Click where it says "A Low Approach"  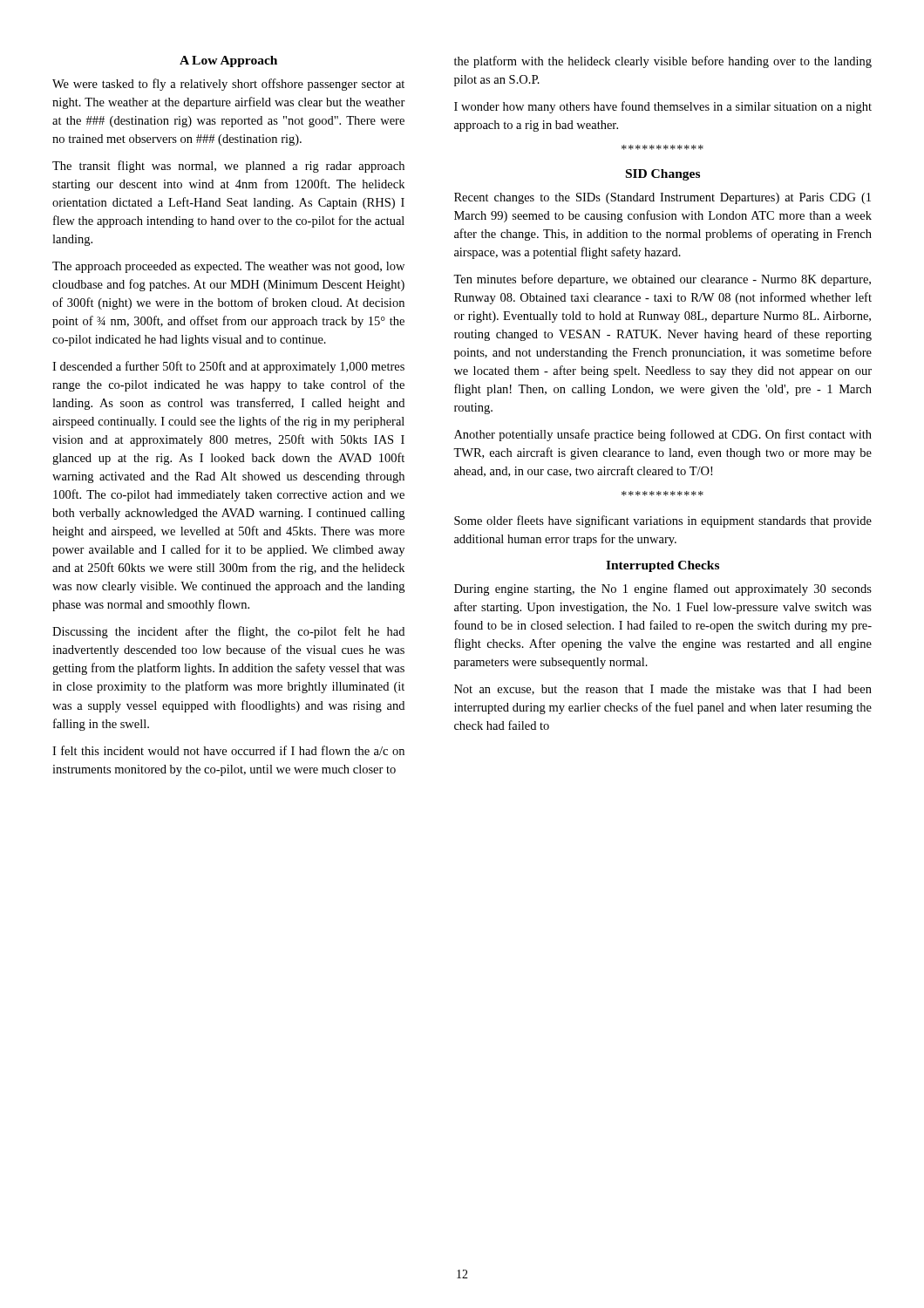point(229,60)
